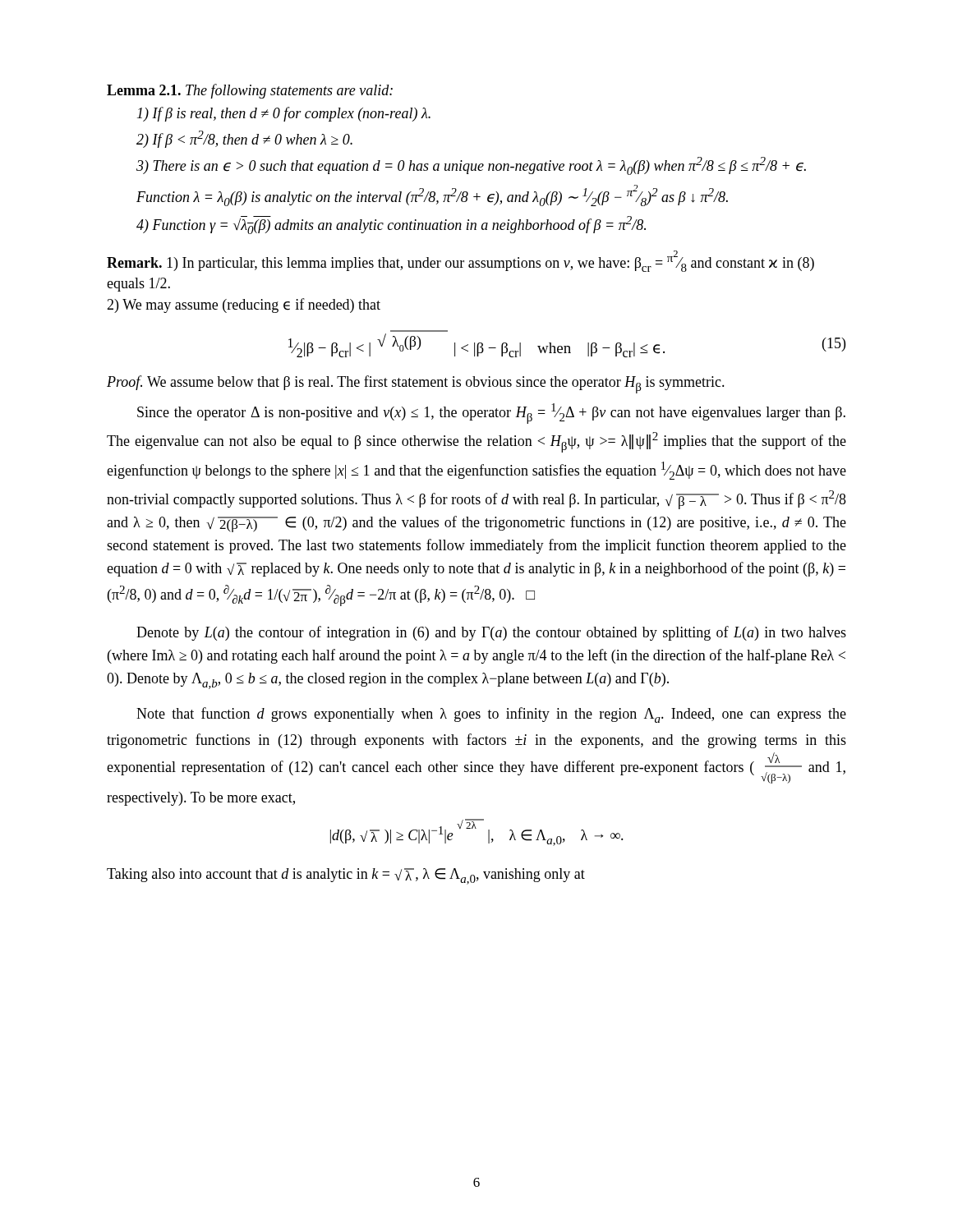This screenshot has height=1232, width=953.
Task: Select the text block with the text "Since the operator Δ is"
Action: coord(476,503)
